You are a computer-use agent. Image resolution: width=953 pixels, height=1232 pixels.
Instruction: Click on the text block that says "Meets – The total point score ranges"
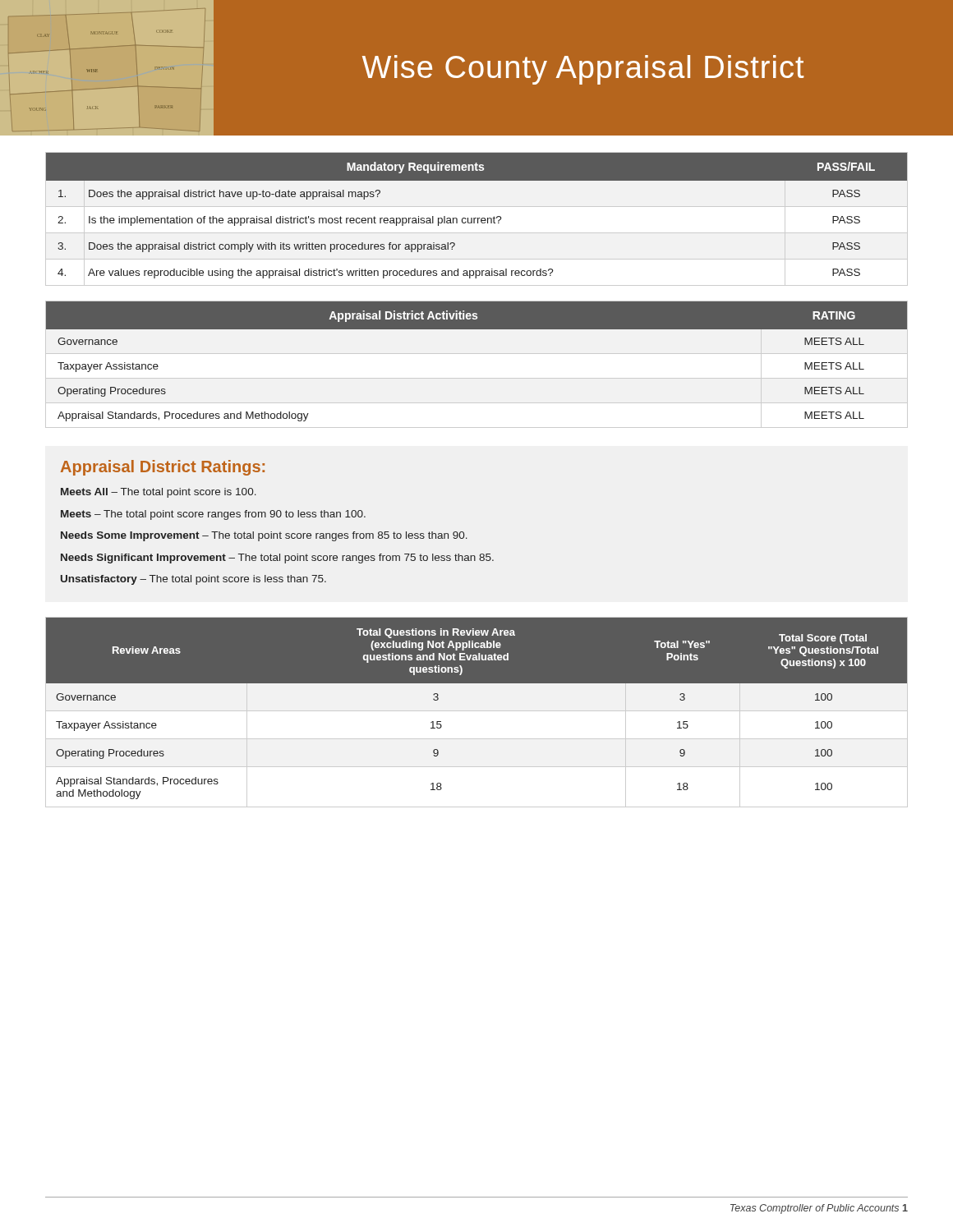click(213, 513)
